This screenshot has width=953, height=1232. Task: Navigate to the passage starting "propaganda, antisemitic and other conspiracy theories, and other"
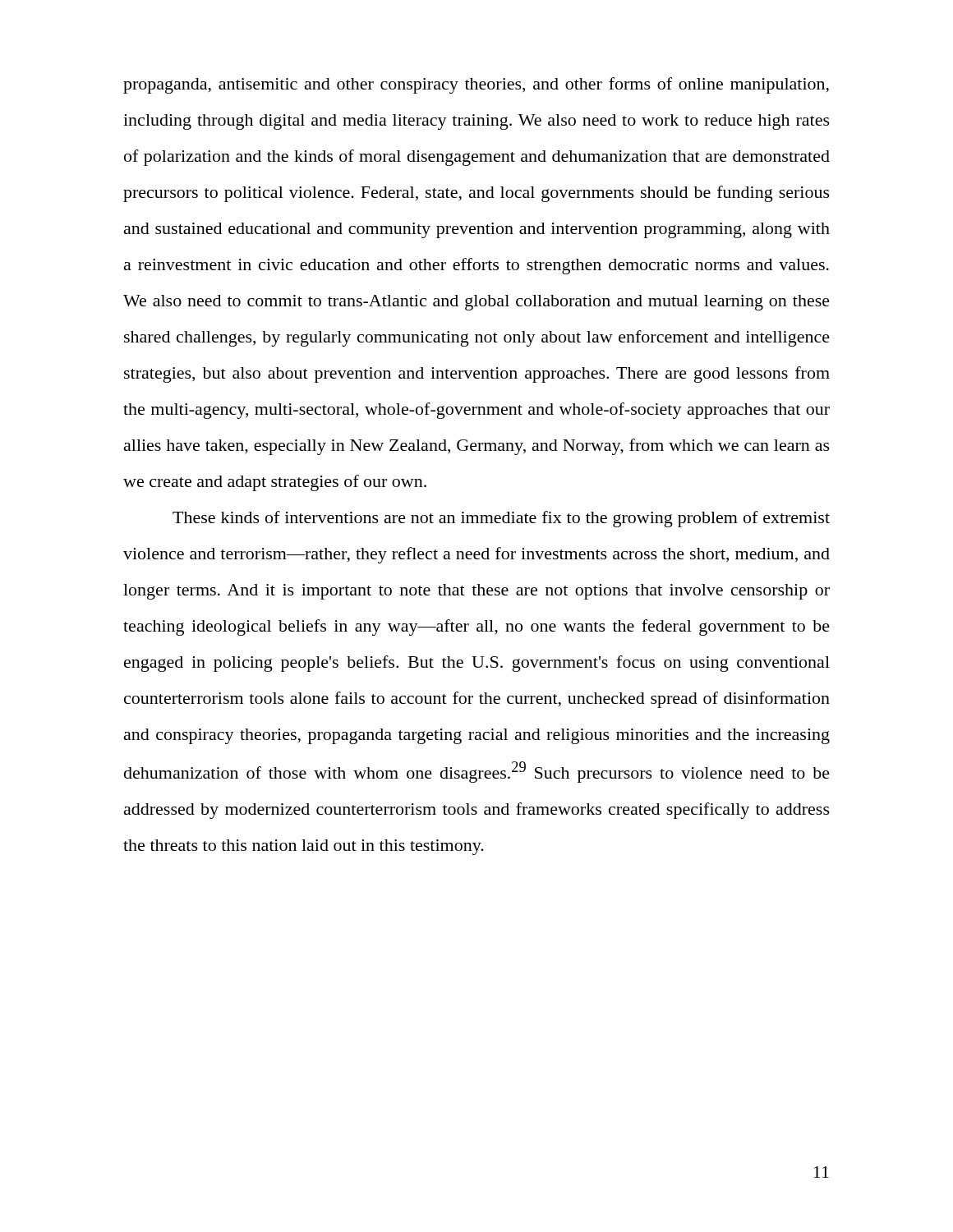(476, 85)
